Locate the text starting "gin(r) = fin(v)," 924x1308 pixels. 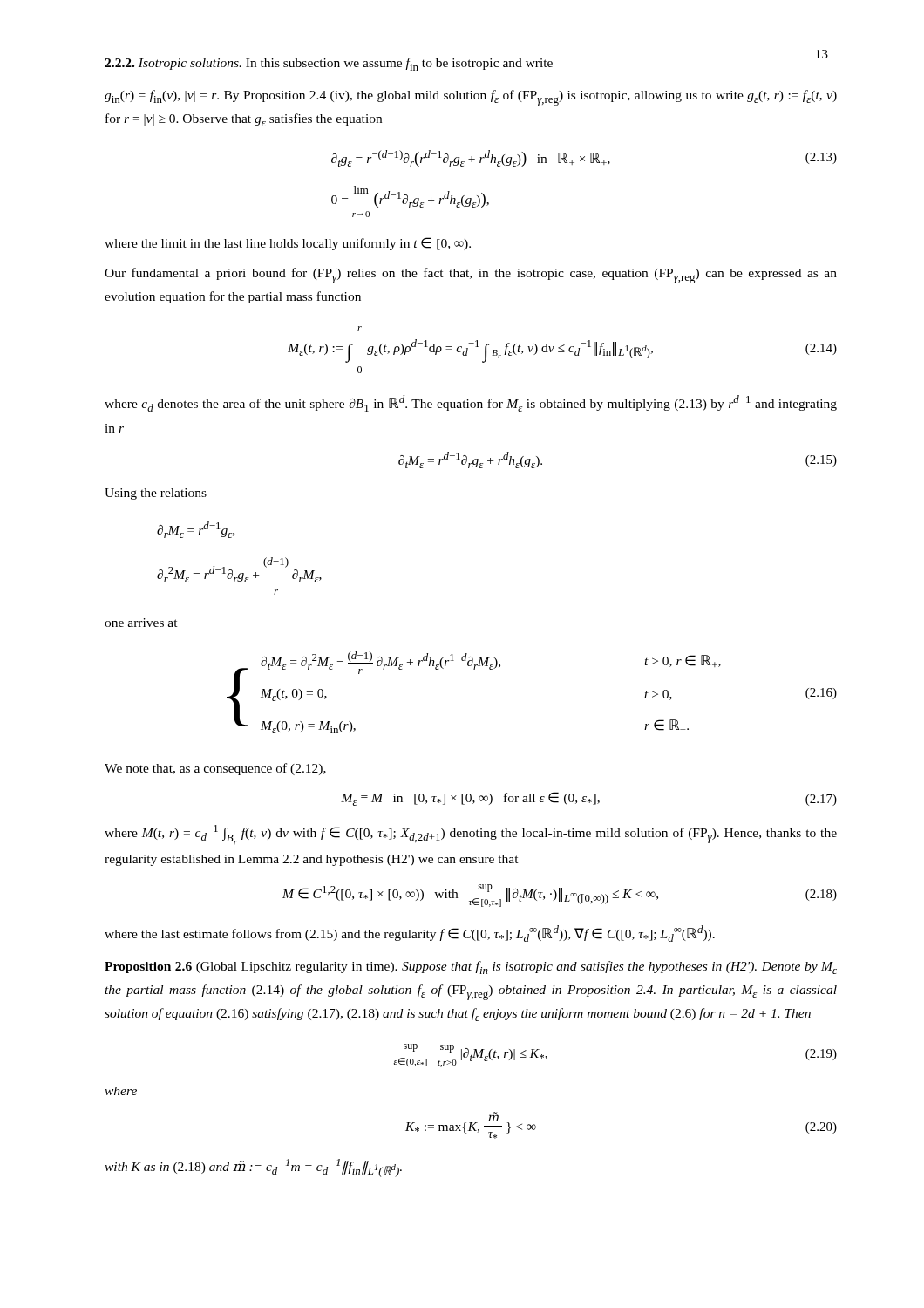click(x=471, y=108)
